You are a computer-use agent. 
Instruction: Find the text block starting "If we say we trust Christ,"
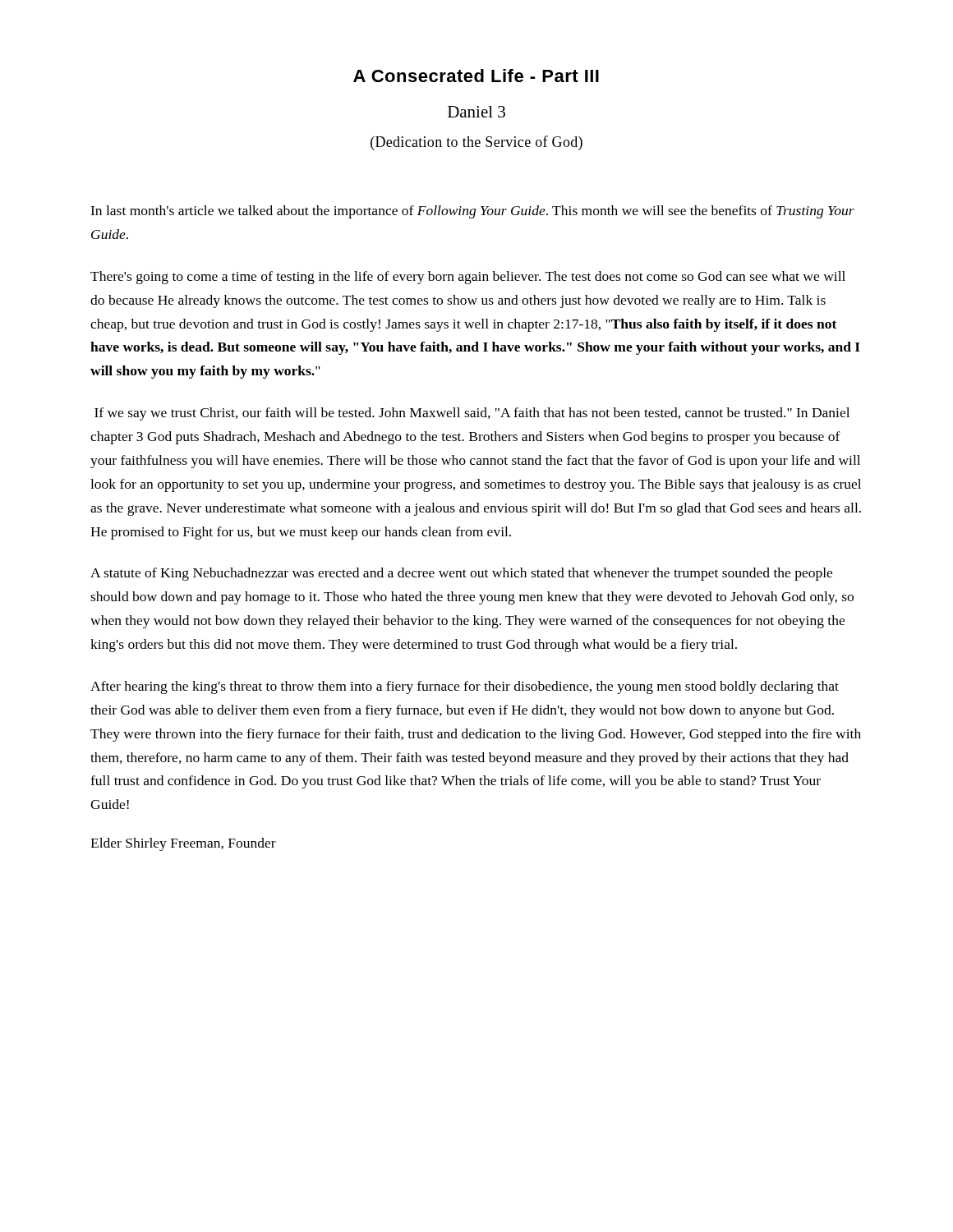(476, 472)
